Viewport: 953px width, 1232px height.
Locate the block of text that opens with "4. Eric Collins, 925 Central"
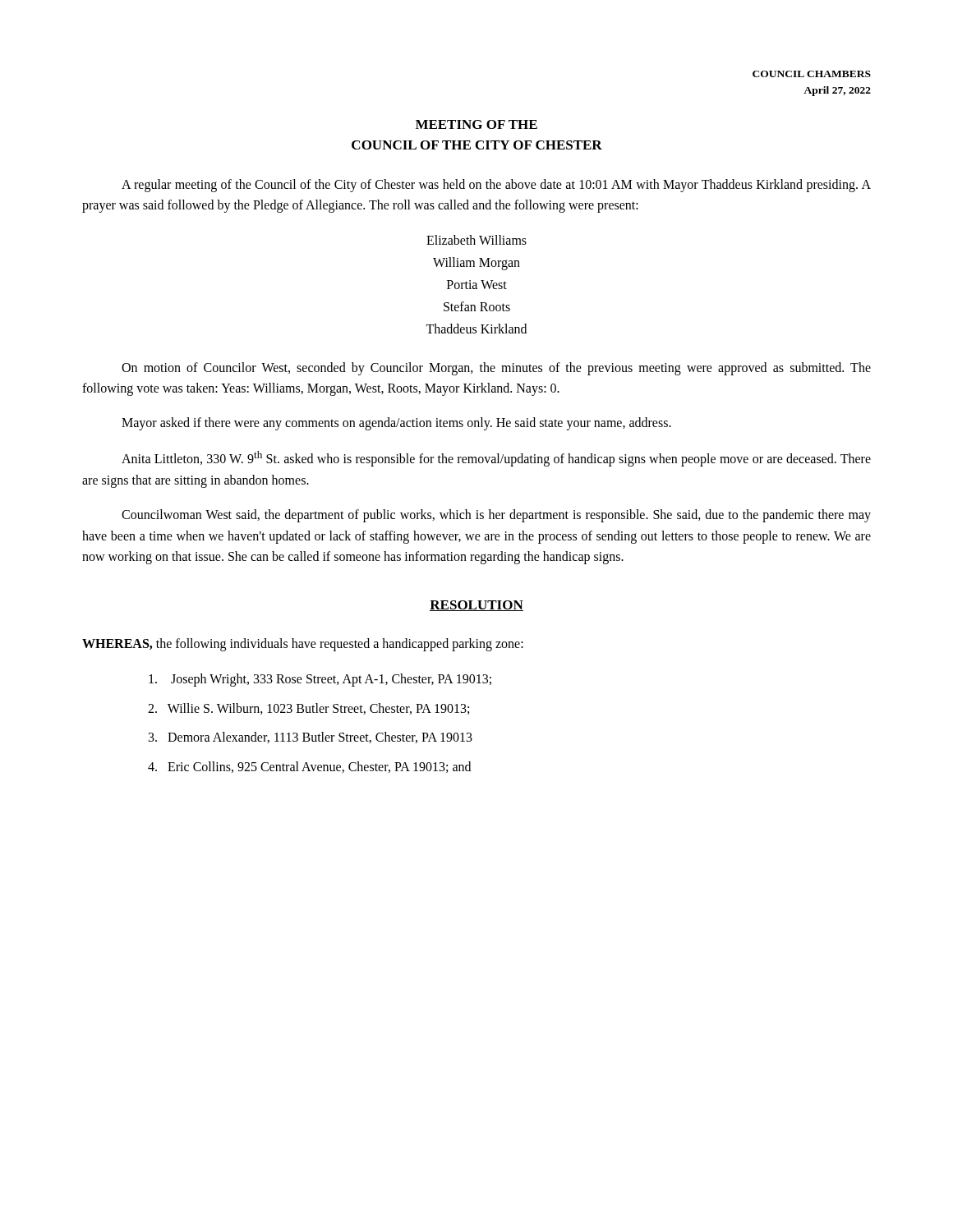pyautogui.click(x=310, y=767)
